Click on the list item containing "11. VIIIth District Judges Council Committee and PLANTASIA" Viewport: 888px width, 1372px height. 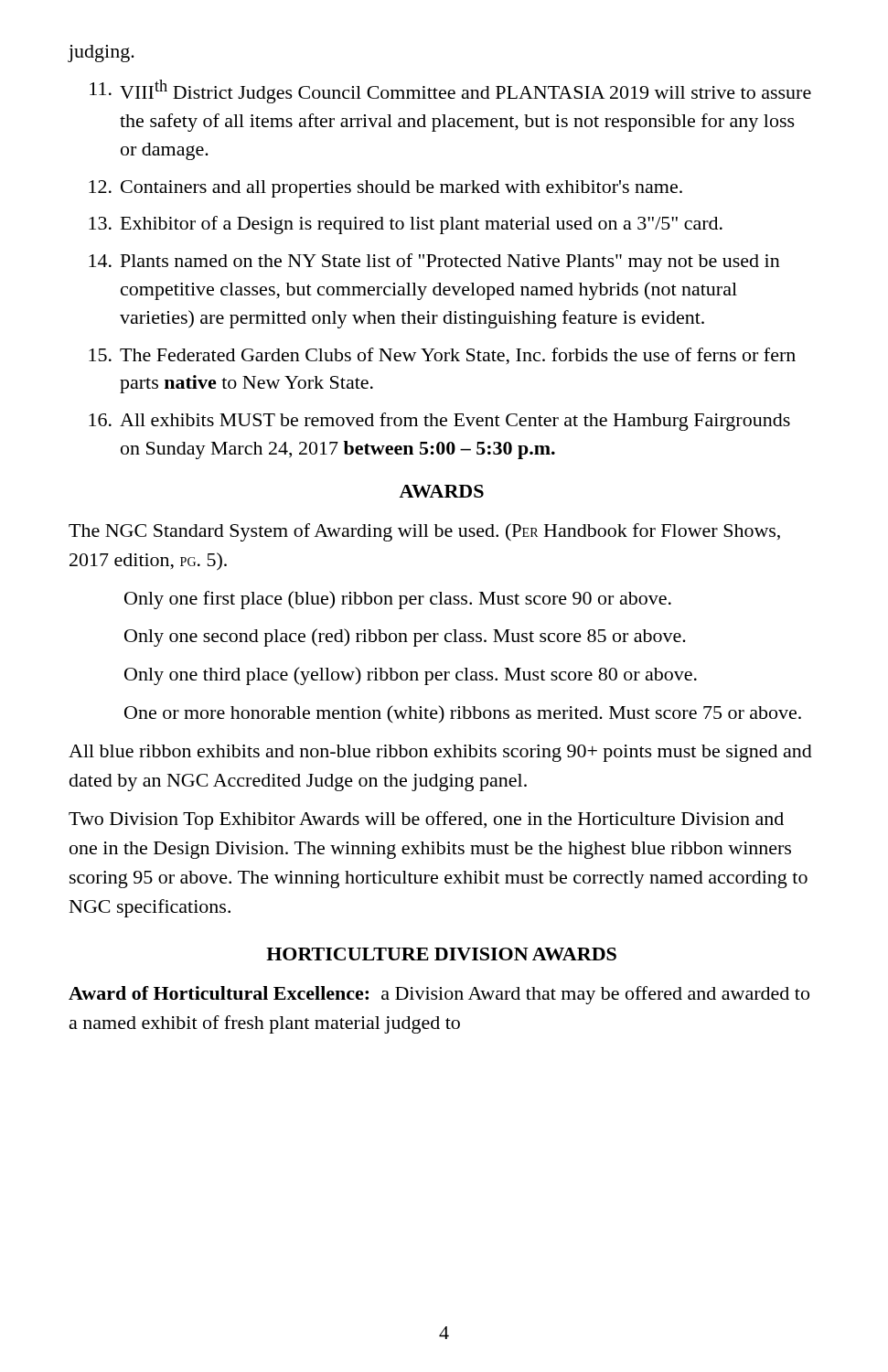pyautogui.click(x=442, y=119)
